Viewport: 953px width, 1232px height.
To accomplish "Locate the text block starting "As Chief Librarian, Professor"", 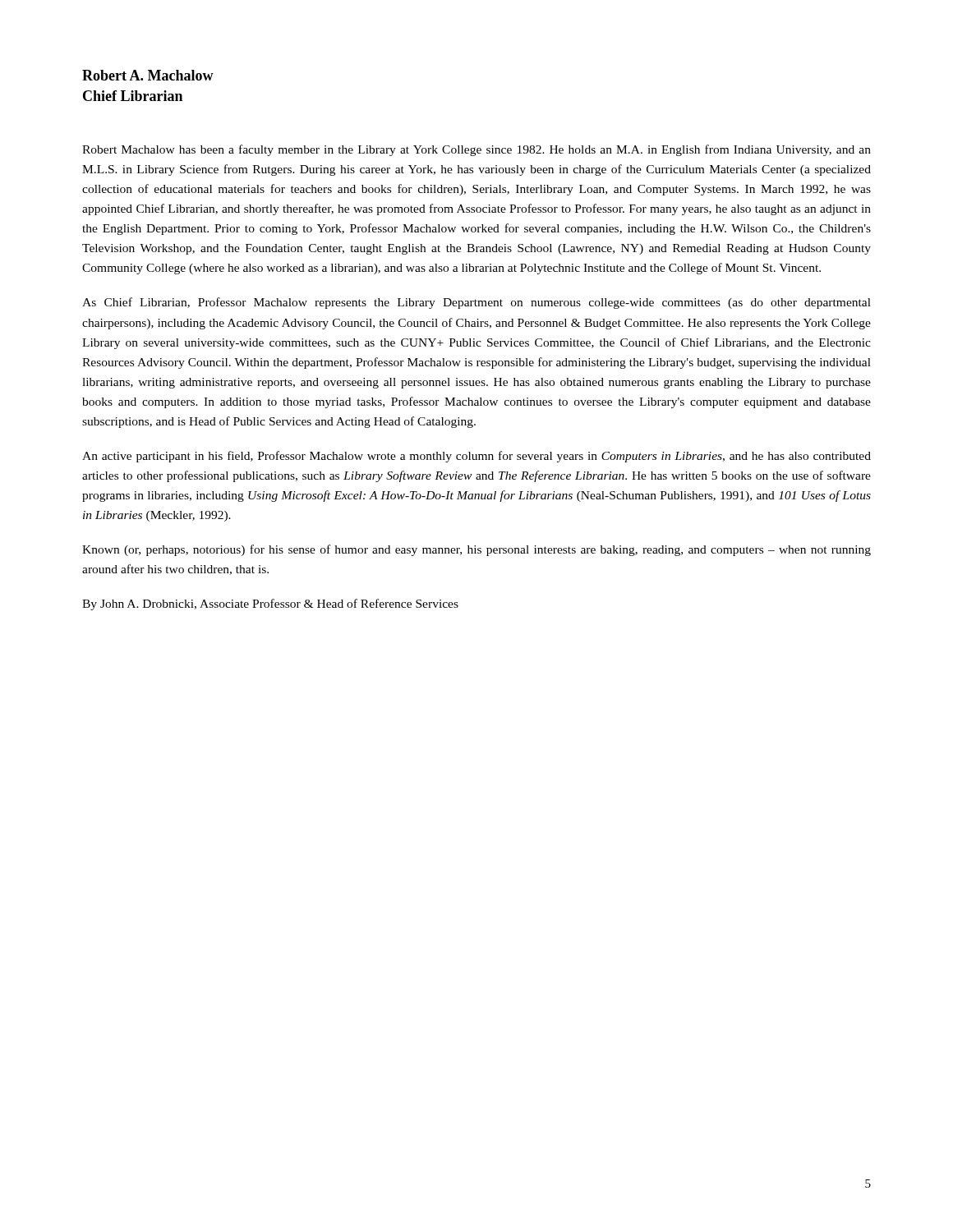I will pos(476,361).
